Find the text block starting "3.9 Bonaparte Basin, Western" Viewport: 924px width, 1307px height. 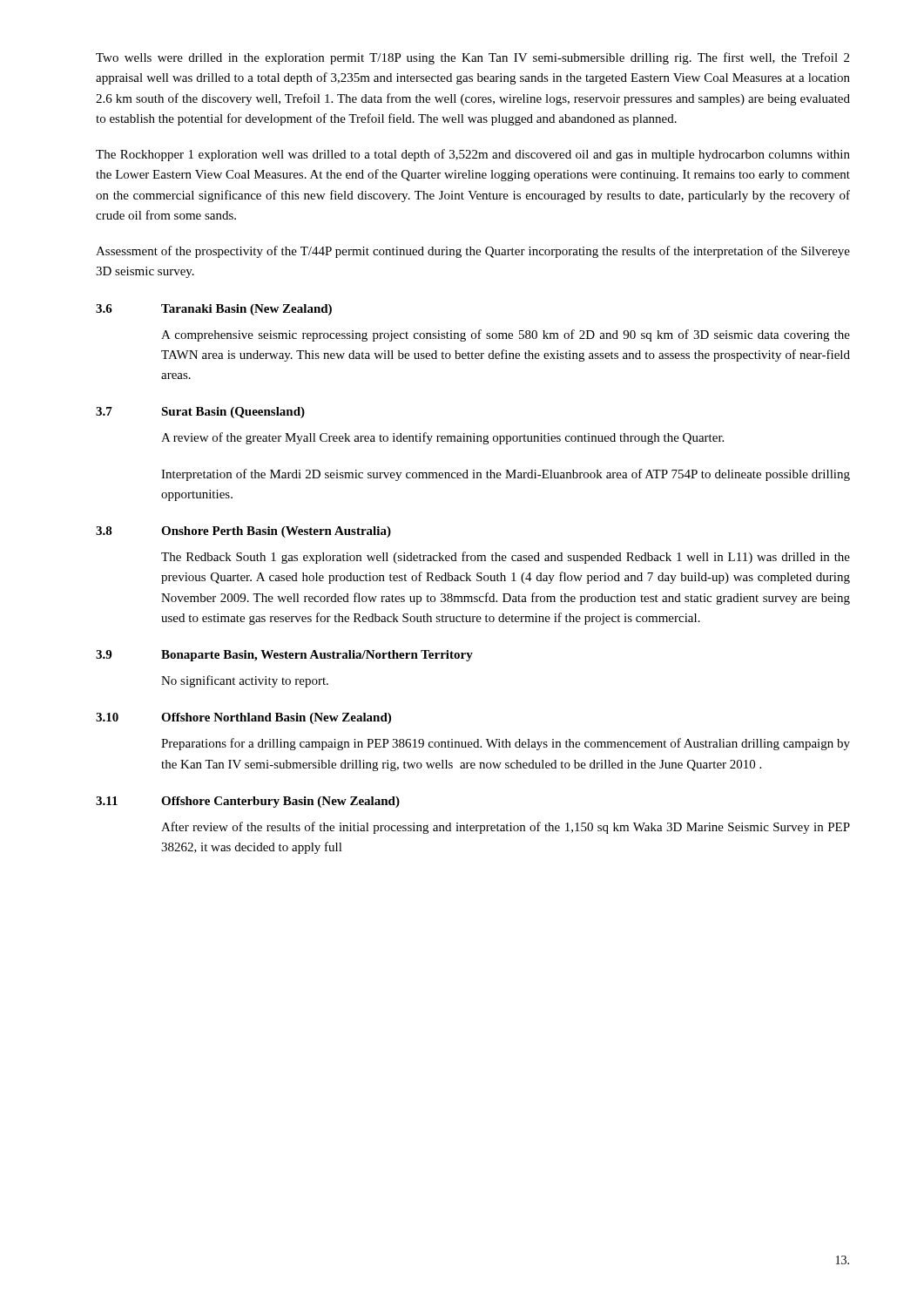tap(284, 655)
